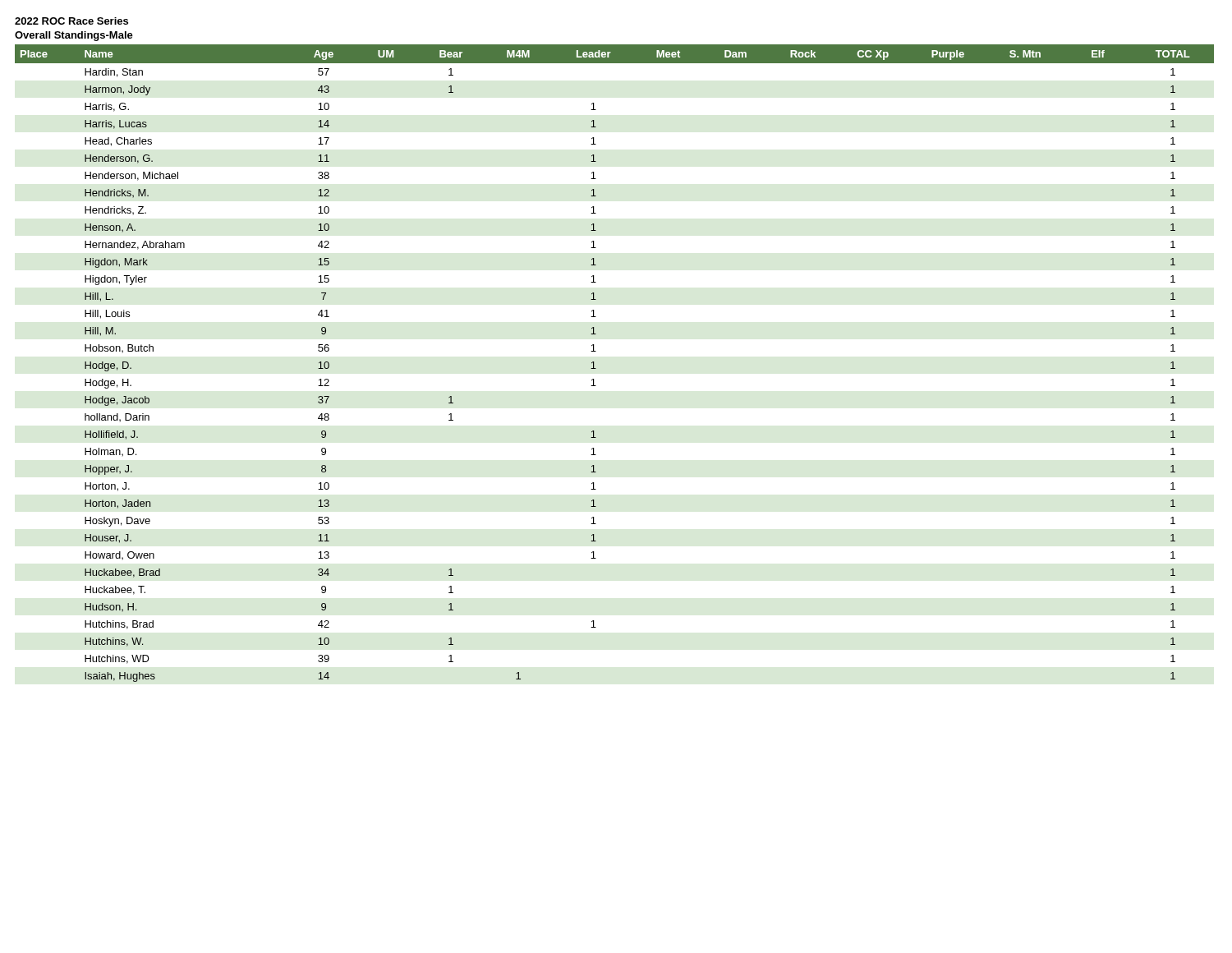
Task: Find the table that mentions "Henderson, Michael"
Action: tap(616, 364)
